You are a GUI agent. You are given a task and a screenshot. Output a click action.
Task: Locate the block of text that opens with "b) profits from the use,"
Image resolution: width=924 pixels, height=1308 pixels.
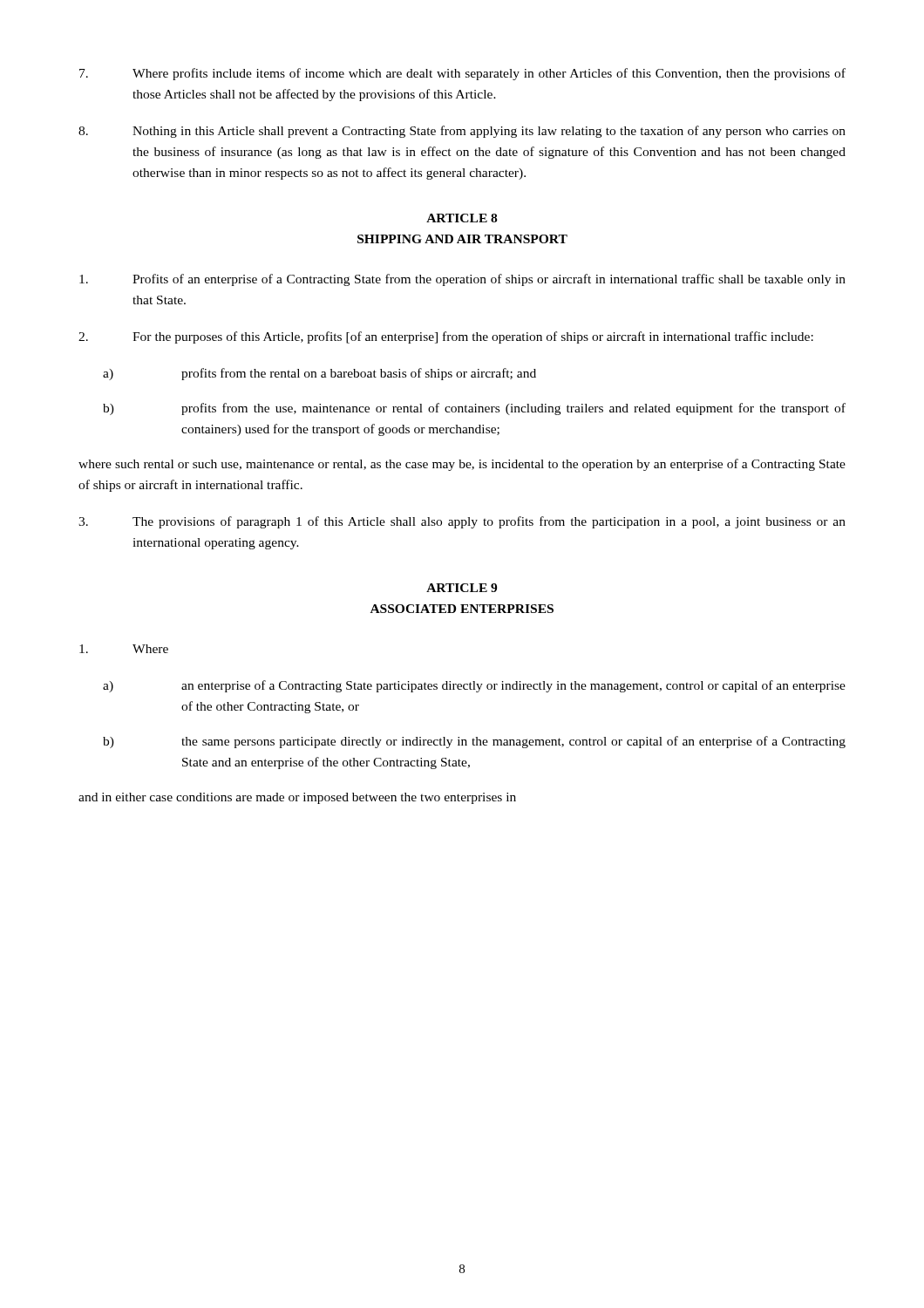click(462, 419)
